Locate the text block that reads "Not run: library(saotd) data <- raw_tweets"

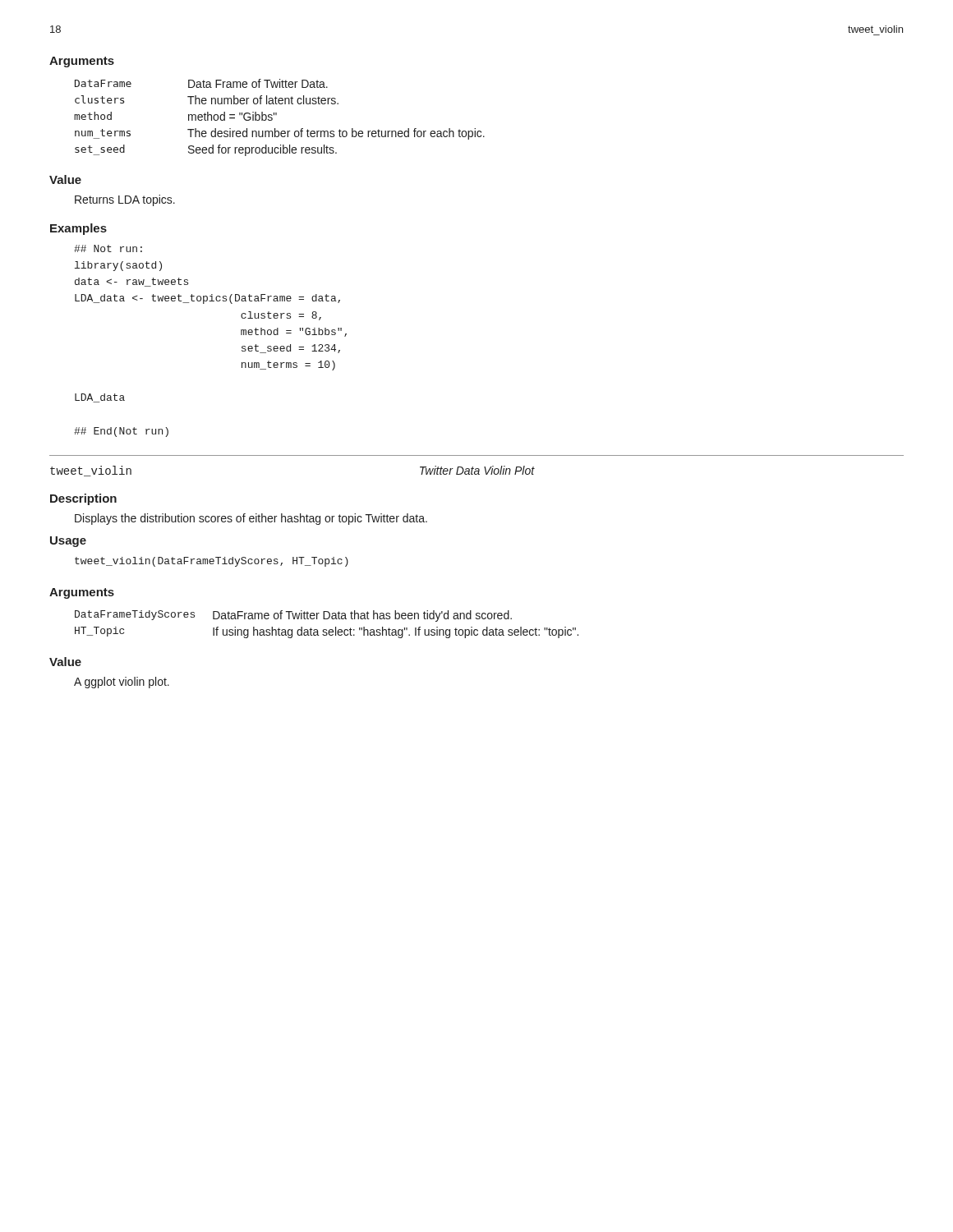pyautogui.click(x=108, y=248)
